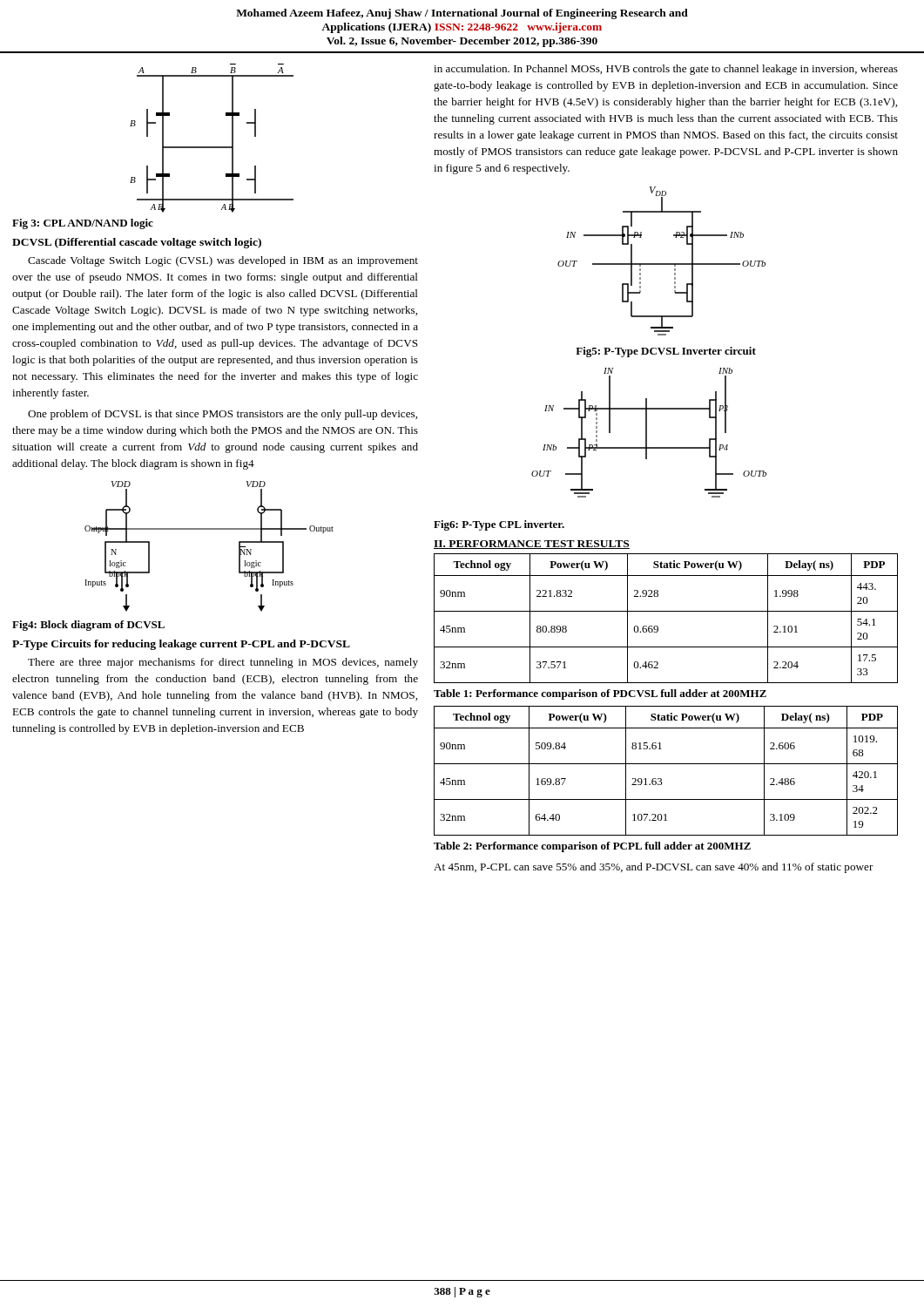Click on the text starting "Cascade Voltage Switch Logic (CVSL) was"

click(x=215, y=362)
